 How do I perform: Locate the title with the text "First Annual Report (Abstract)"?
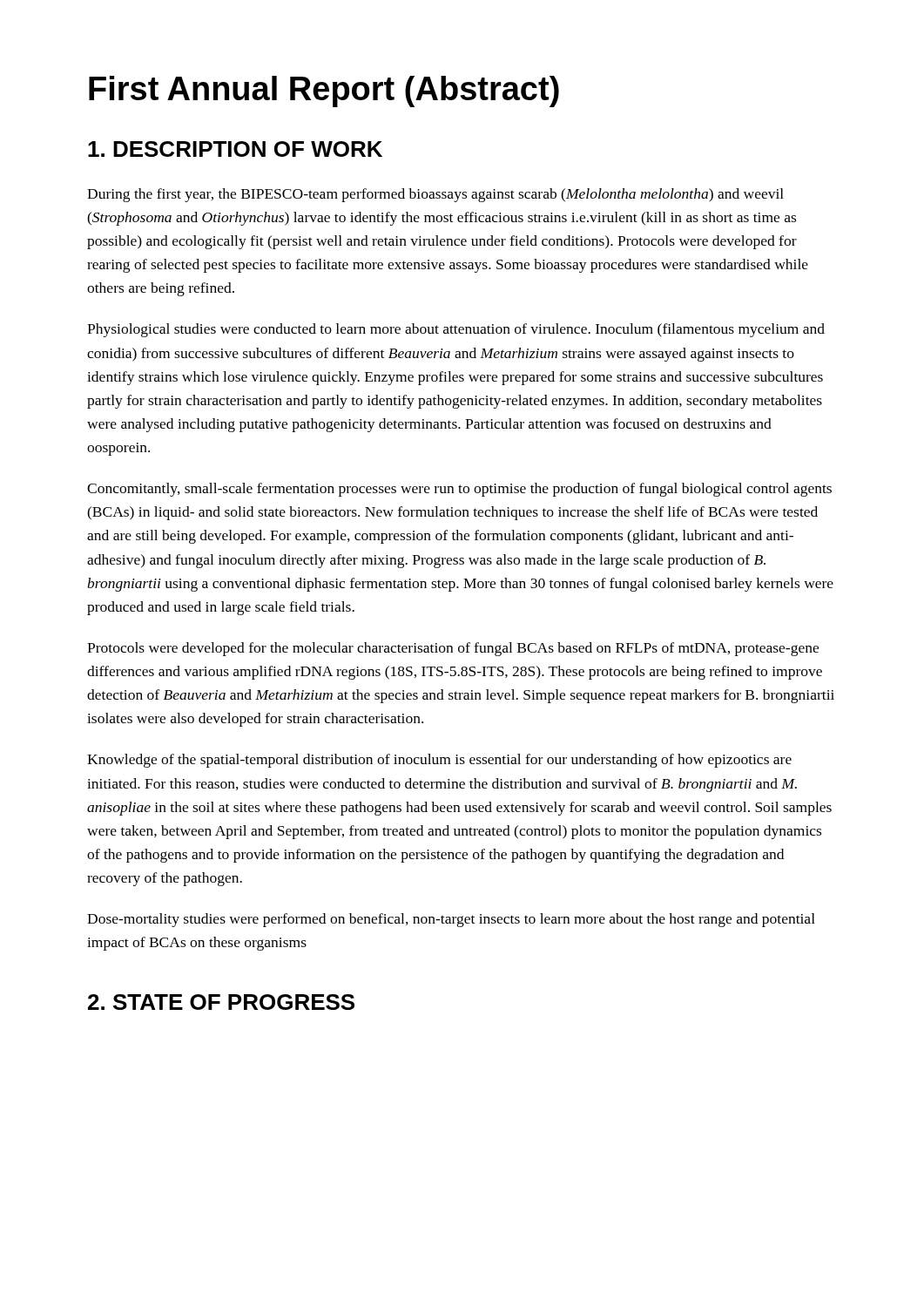(x=462, y=90)
